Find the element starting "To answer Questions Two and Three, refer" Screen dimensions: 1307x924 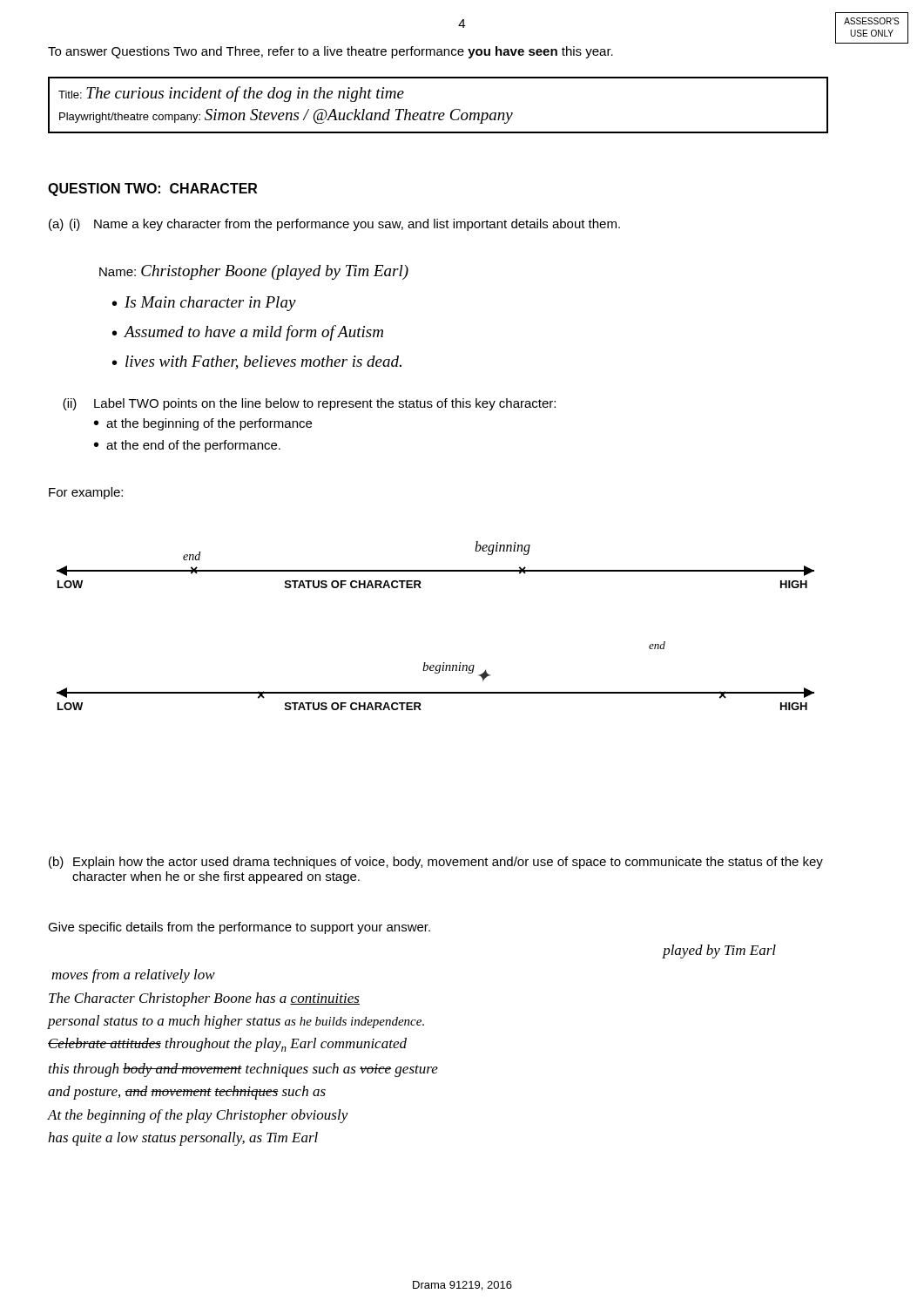click(331, 51)
